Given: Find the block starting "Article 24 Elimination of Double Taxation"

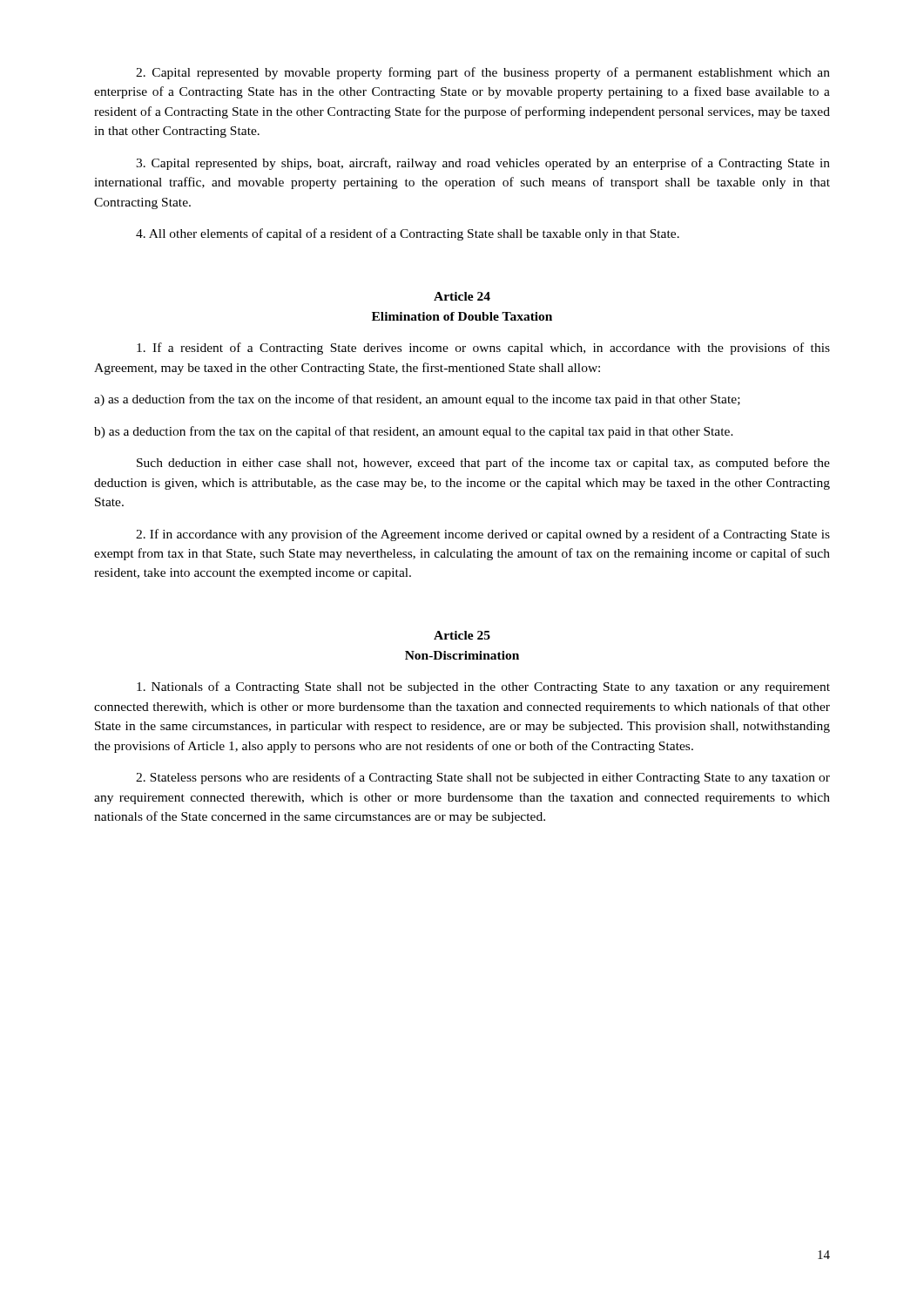Looking at the screenshot, I should pyautogui.click(x=462, y=306).
